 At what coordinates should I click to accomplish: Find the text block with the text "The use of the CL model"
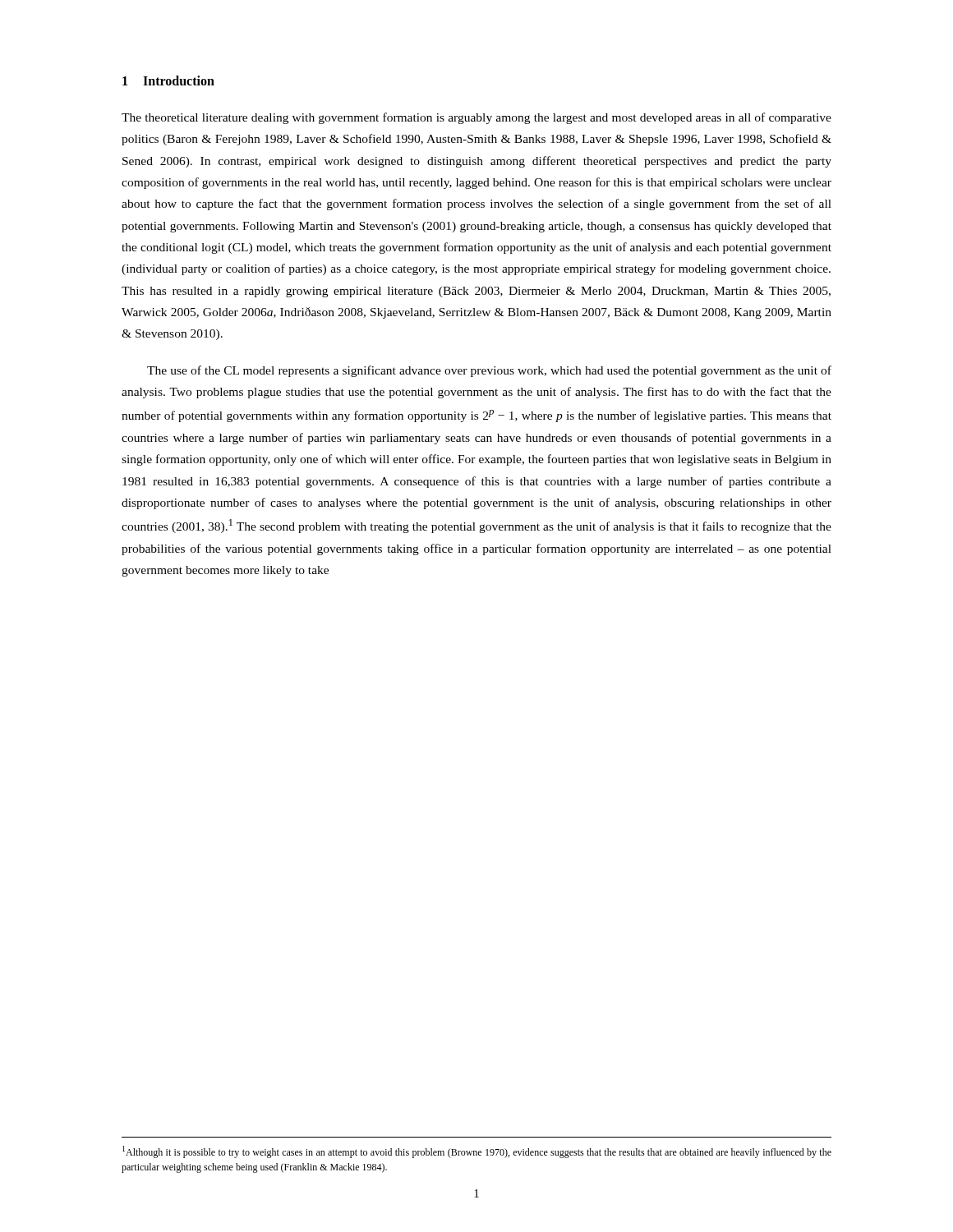click(x=476, y=470)
